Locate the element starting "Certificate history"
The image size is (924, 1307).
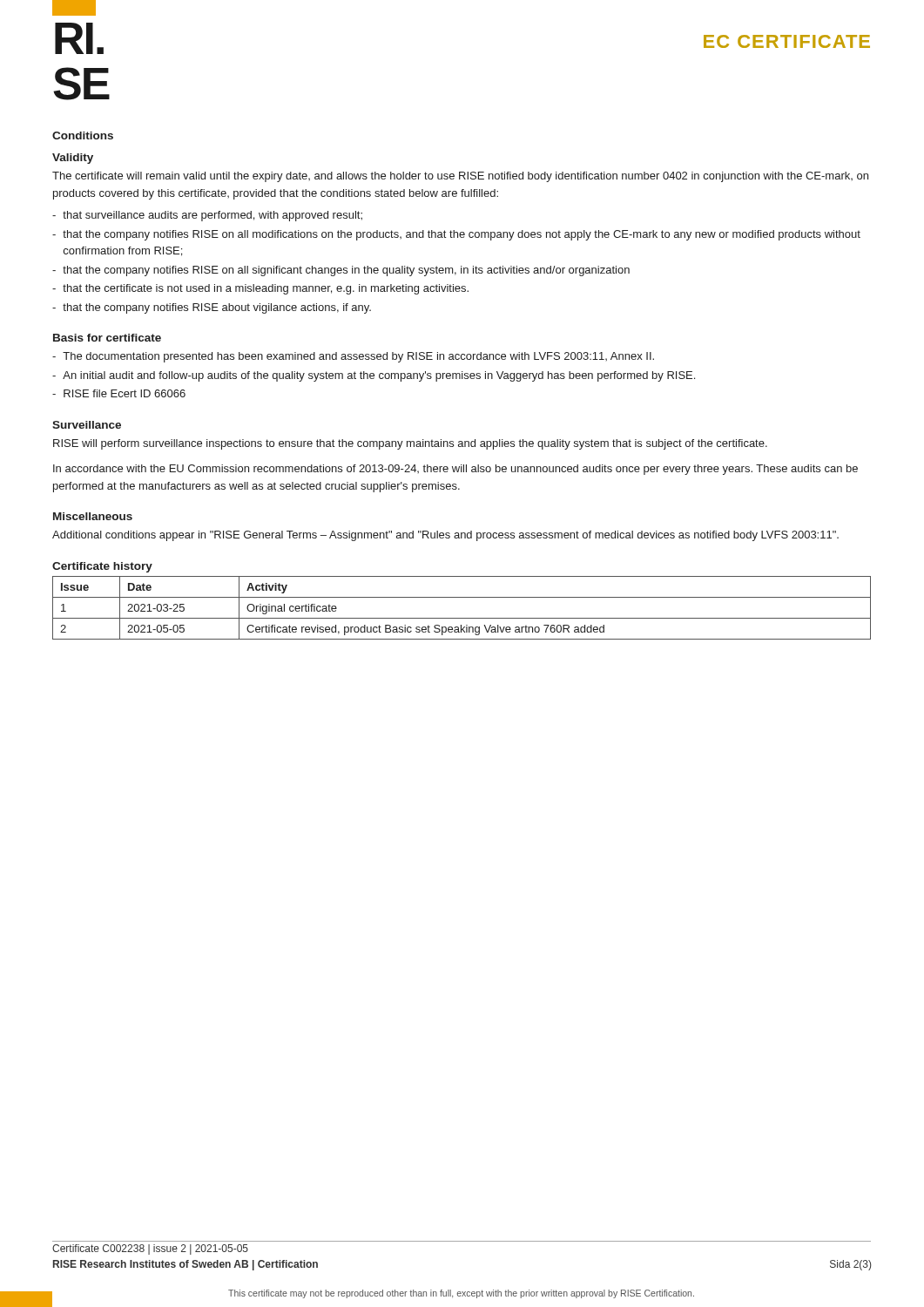click(x=102, y=566)
